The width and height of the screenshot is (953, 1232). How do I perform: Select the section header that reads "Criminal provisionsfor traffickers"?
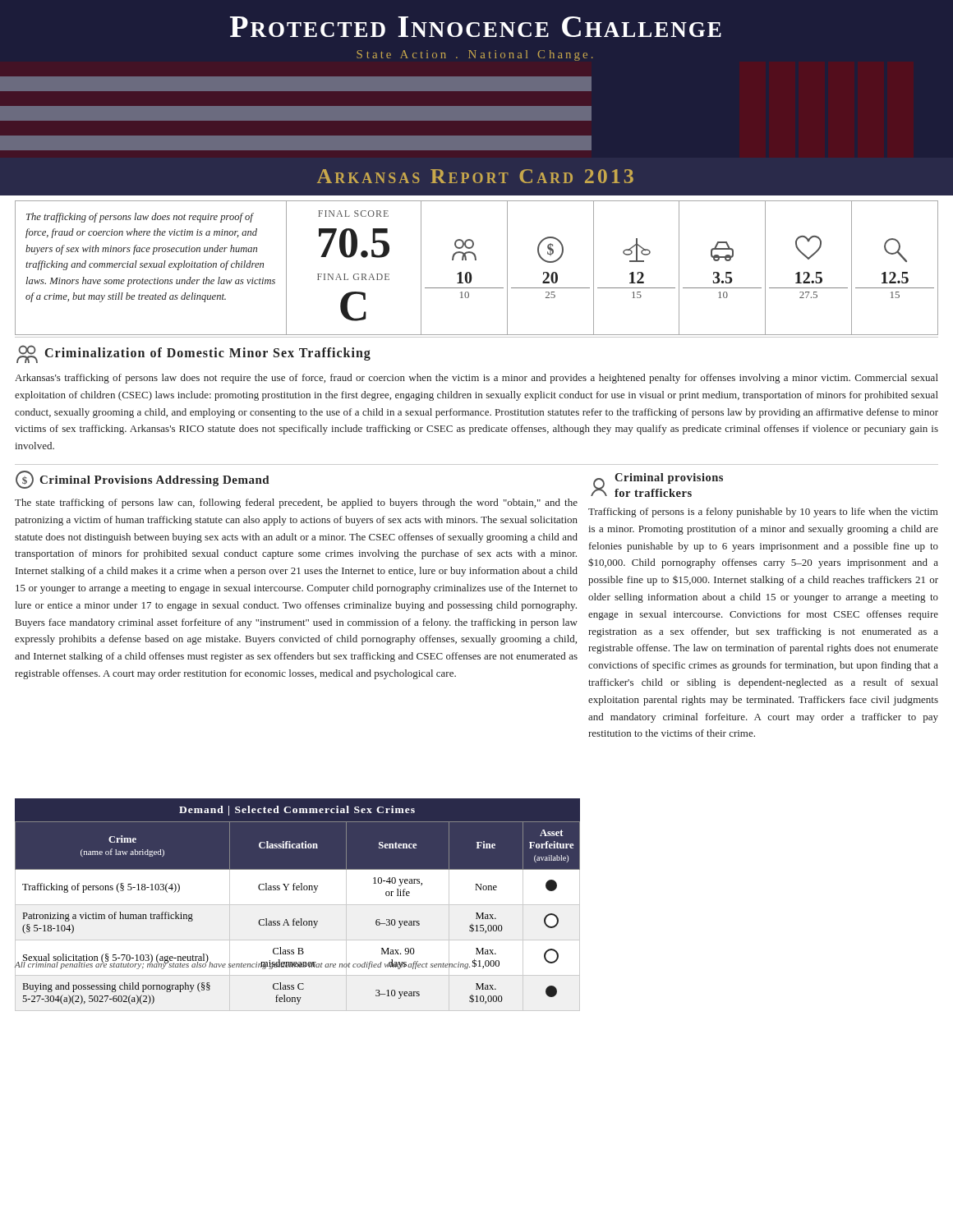pos(656,485)
